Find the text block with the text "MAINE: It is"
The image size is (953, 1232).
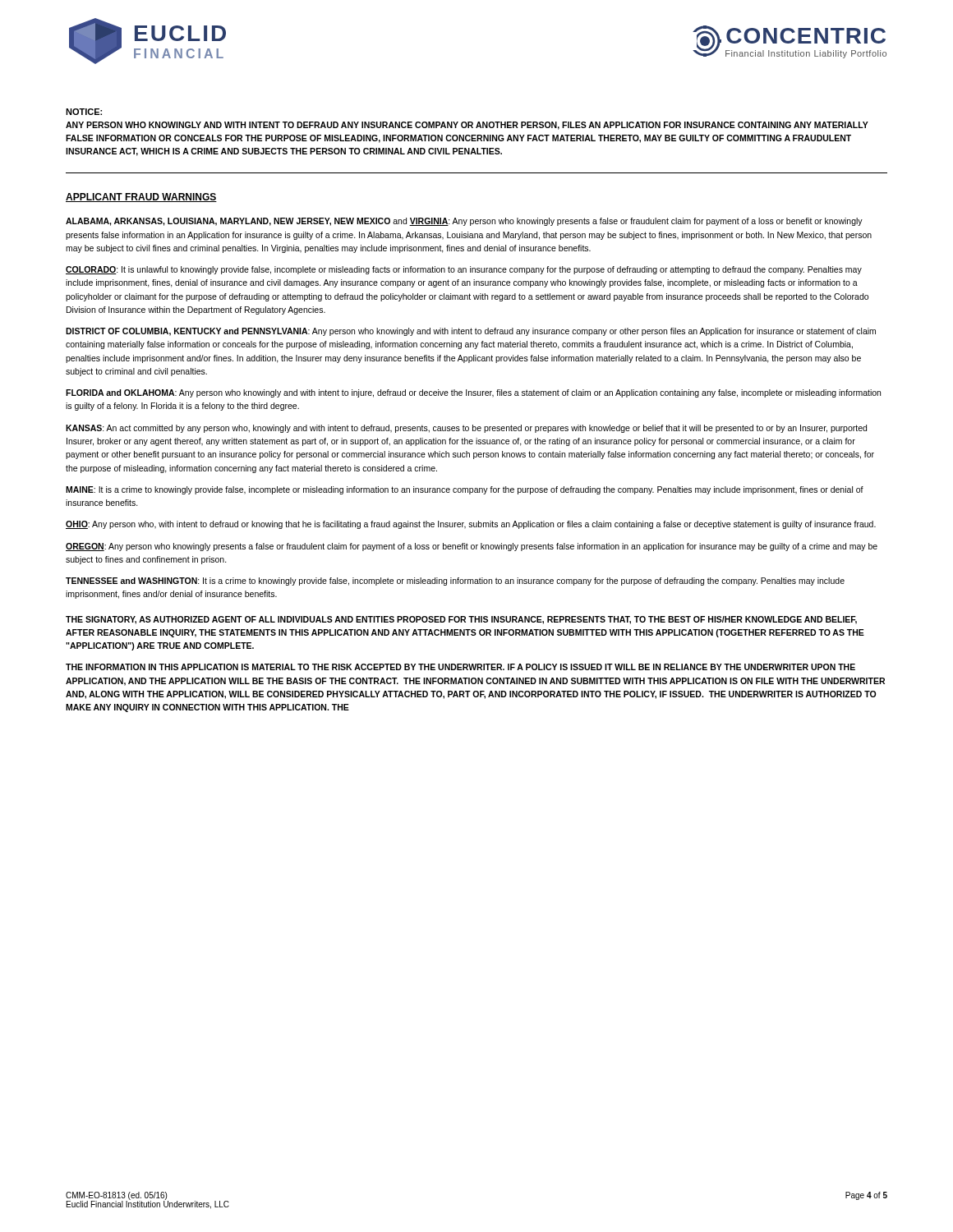point(464,496)
